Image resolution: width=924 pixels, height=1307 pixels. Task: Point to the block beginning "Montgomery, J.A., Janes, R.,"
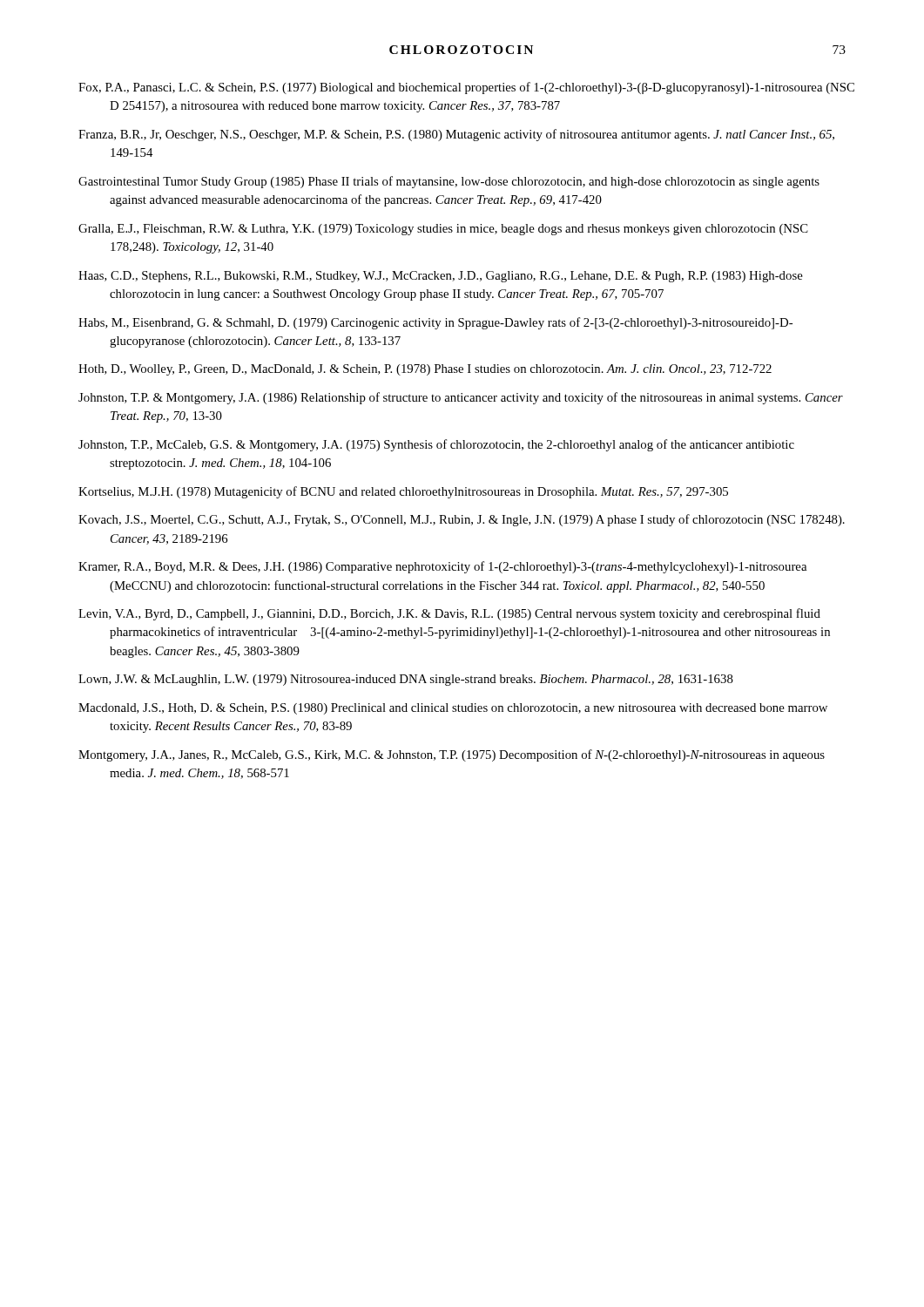tap(452, 764)
